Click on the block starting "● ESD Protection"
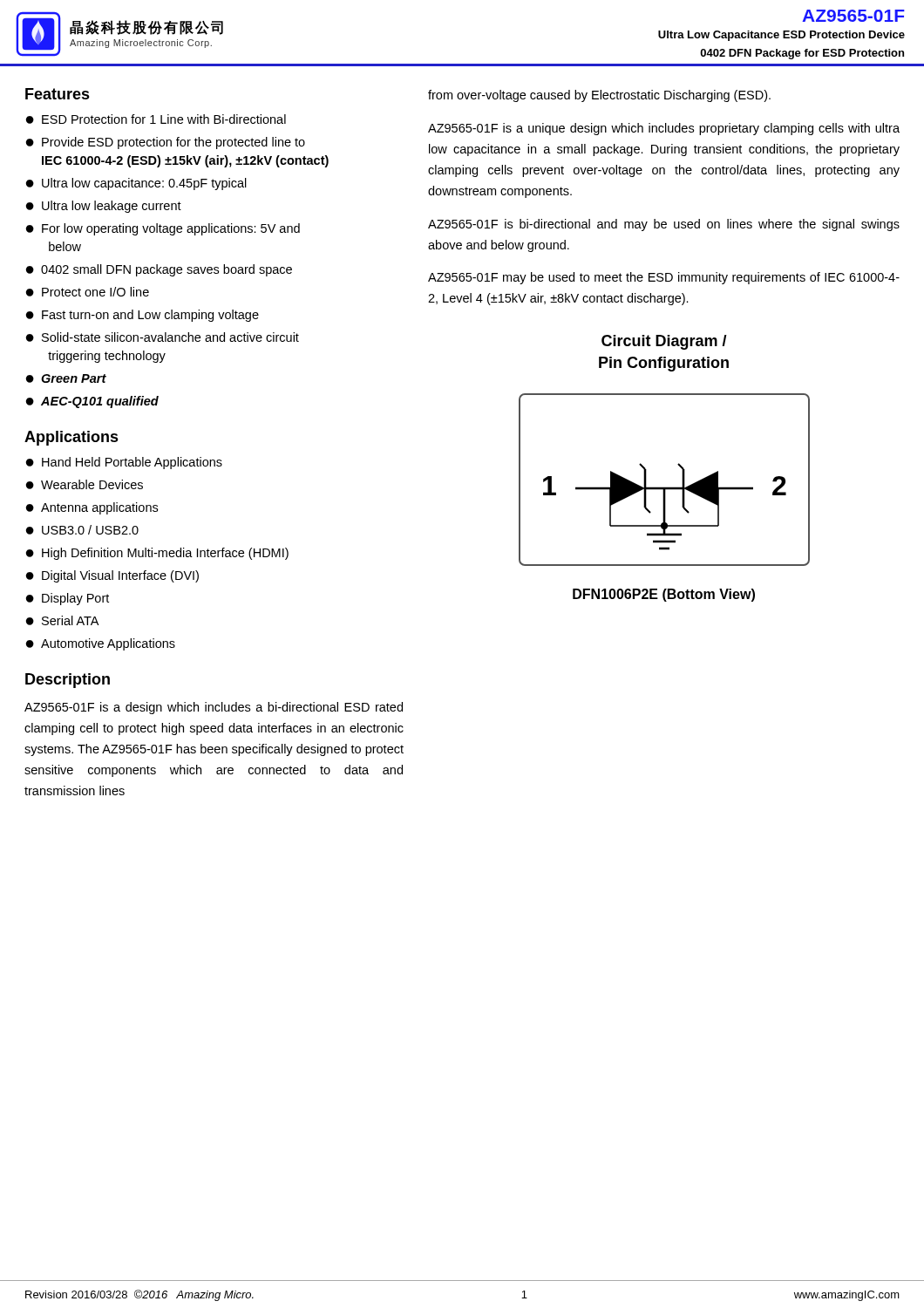This screenshot has height=1308, width=924. pos(155,120)
